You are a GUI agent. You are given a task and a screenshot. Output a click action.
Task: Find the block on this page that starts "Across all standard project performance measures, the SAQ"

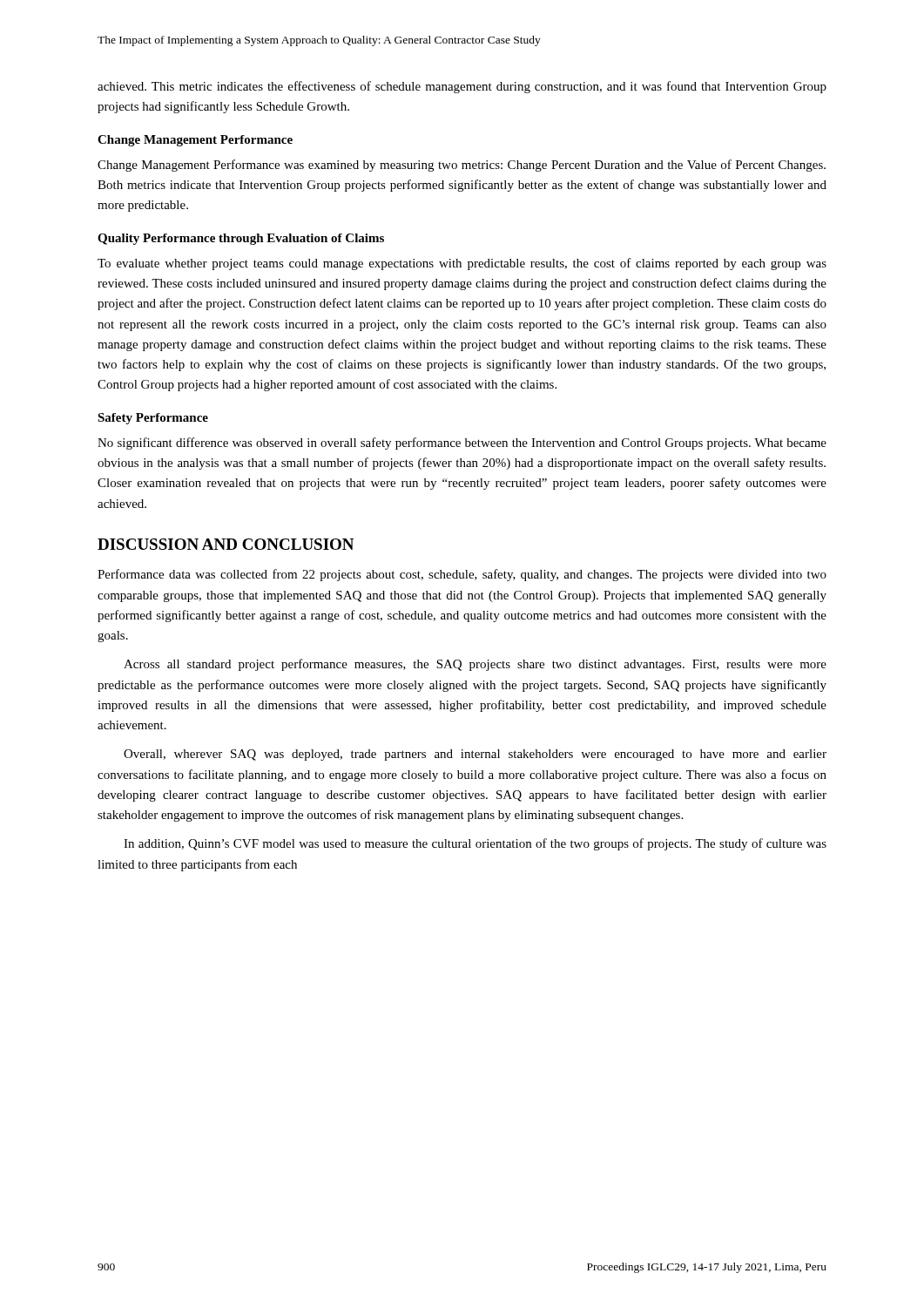coord(462,695)
